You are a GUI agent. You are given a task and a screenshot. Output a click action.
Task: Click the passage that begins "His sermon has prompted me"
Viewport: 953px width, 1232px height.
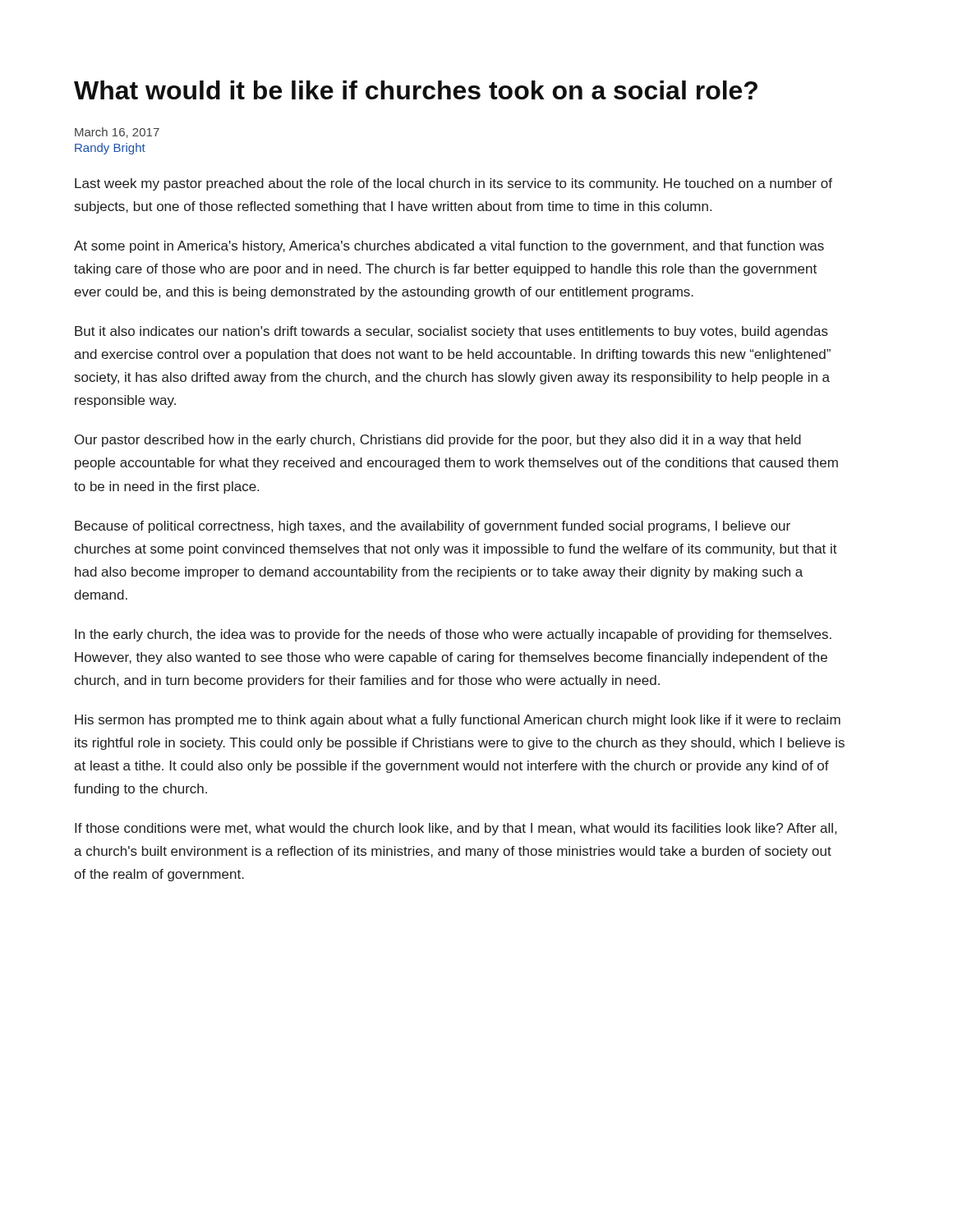click(x=459, y=754)
